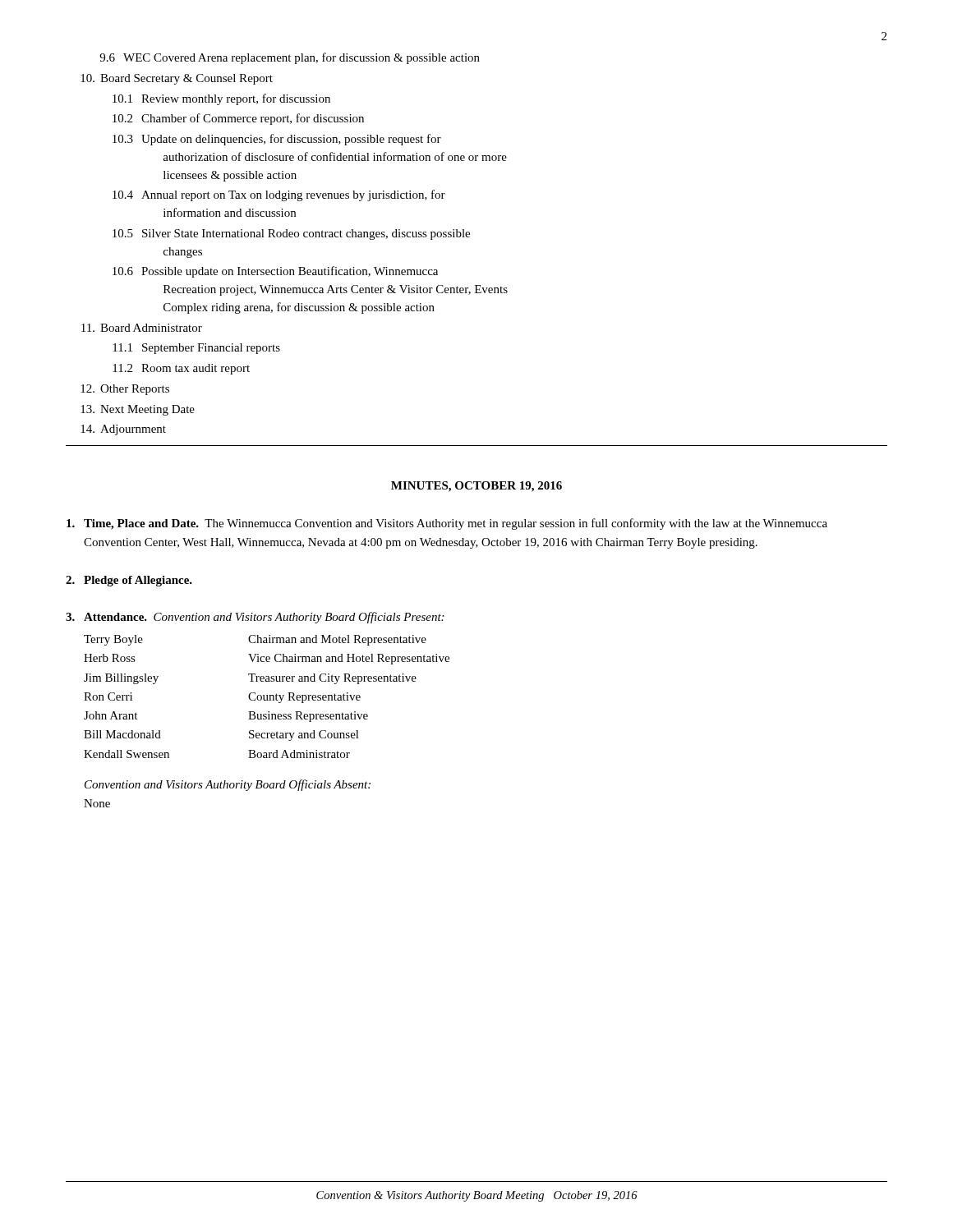Navigate to the element starting "10.1 Review monthly report, for discussion"
This screenshot has width=953, height=1232.
(213, 99)
